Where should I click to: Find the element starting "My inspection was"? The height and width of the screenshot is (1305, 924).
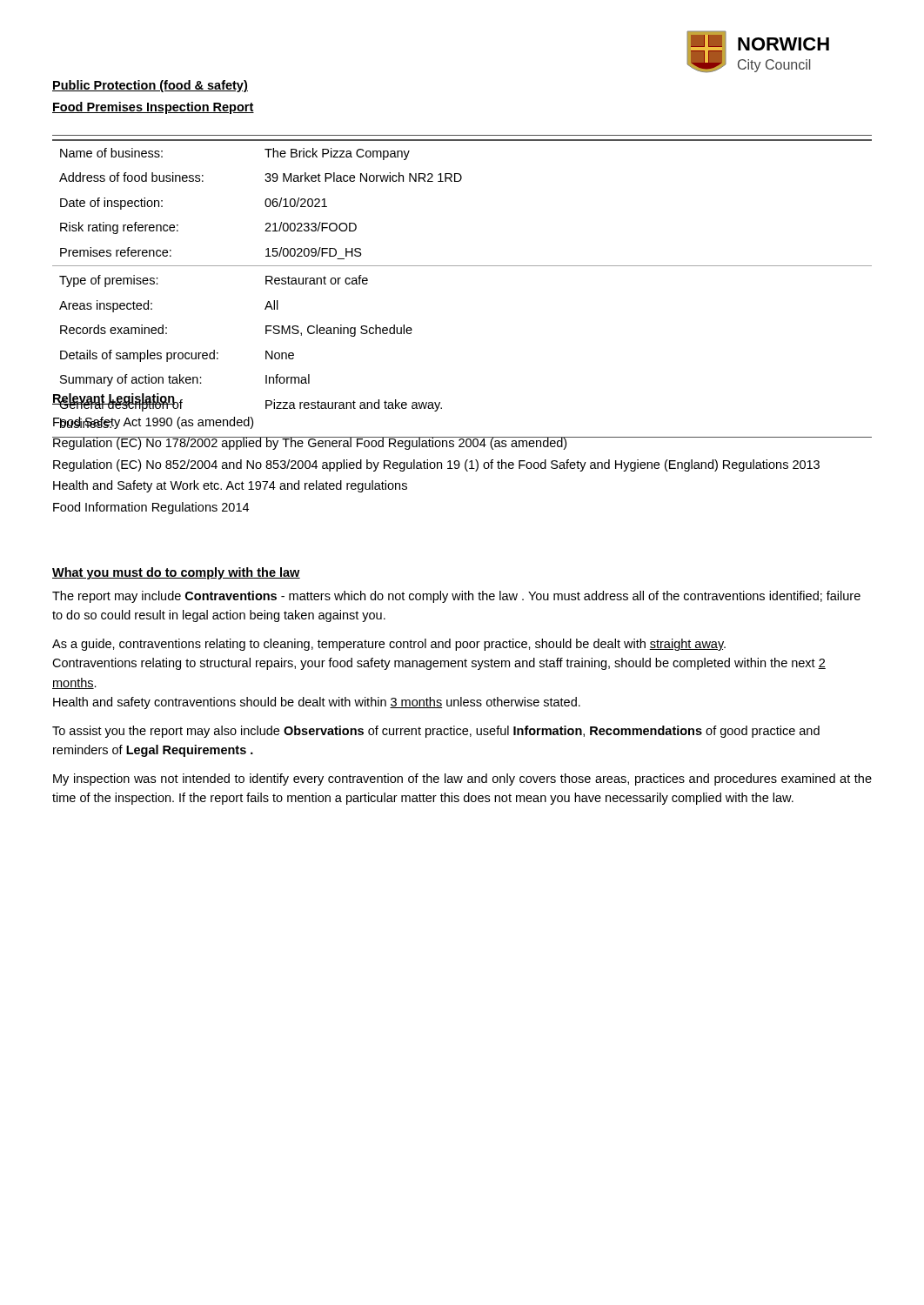click(x=462, y=788)
